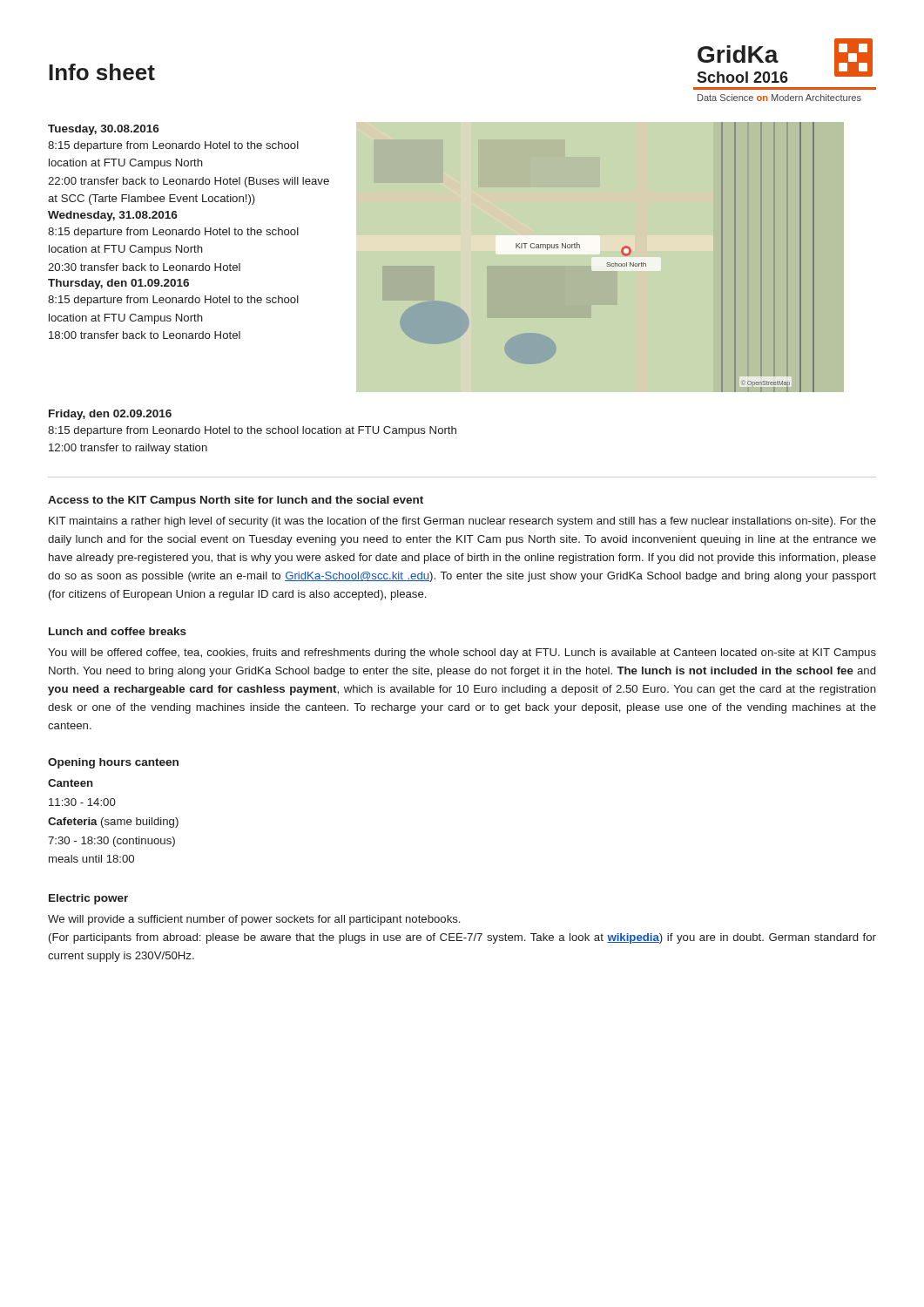Click on the text block containing "Wednesday, 31.08.2016 8:15 departure from Leonardo"
Screen dimensions: 1307x924
tap(192, 242)
